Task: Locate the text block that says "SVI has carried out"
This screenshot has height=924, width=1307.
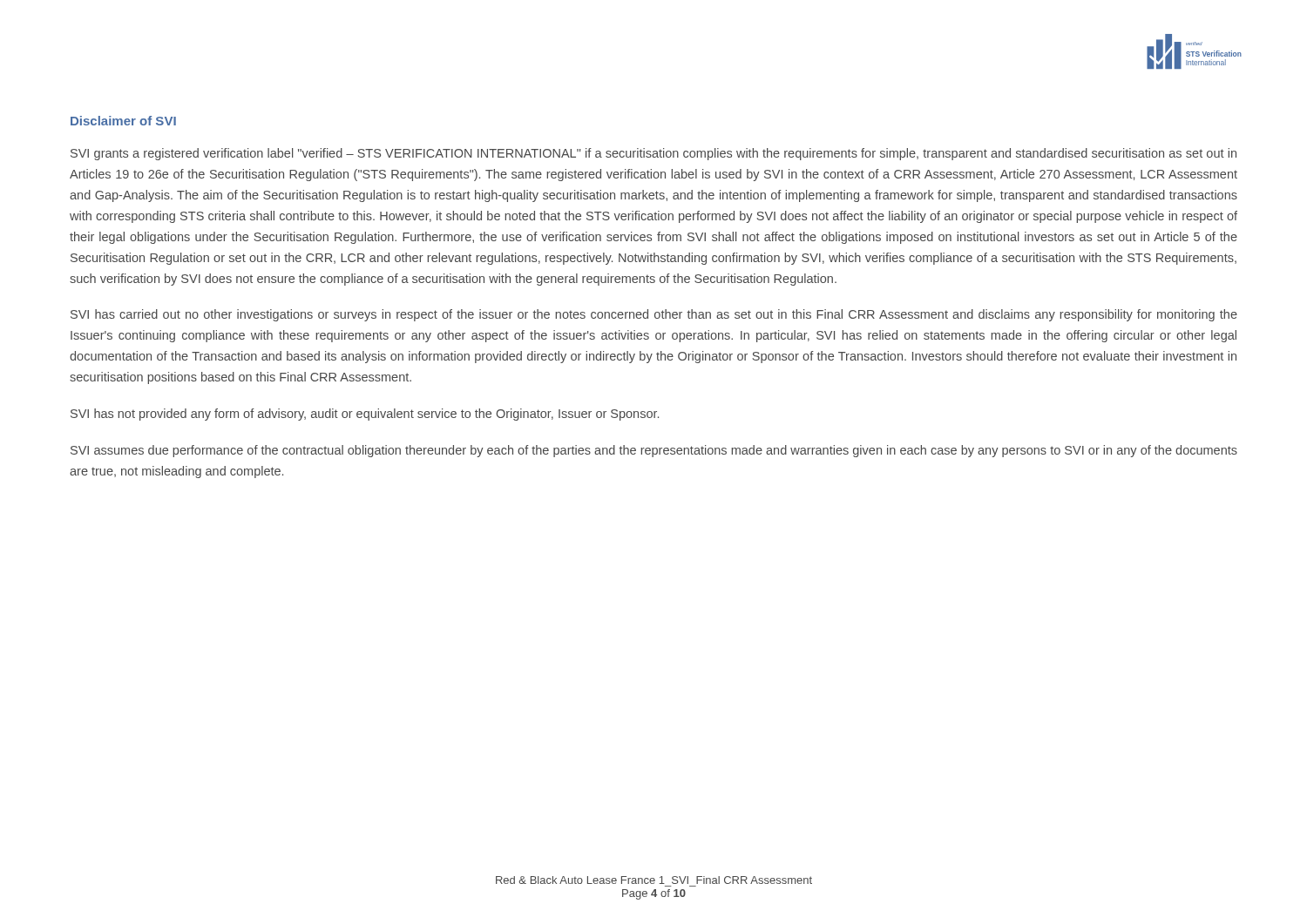Action: pos(654,346)
